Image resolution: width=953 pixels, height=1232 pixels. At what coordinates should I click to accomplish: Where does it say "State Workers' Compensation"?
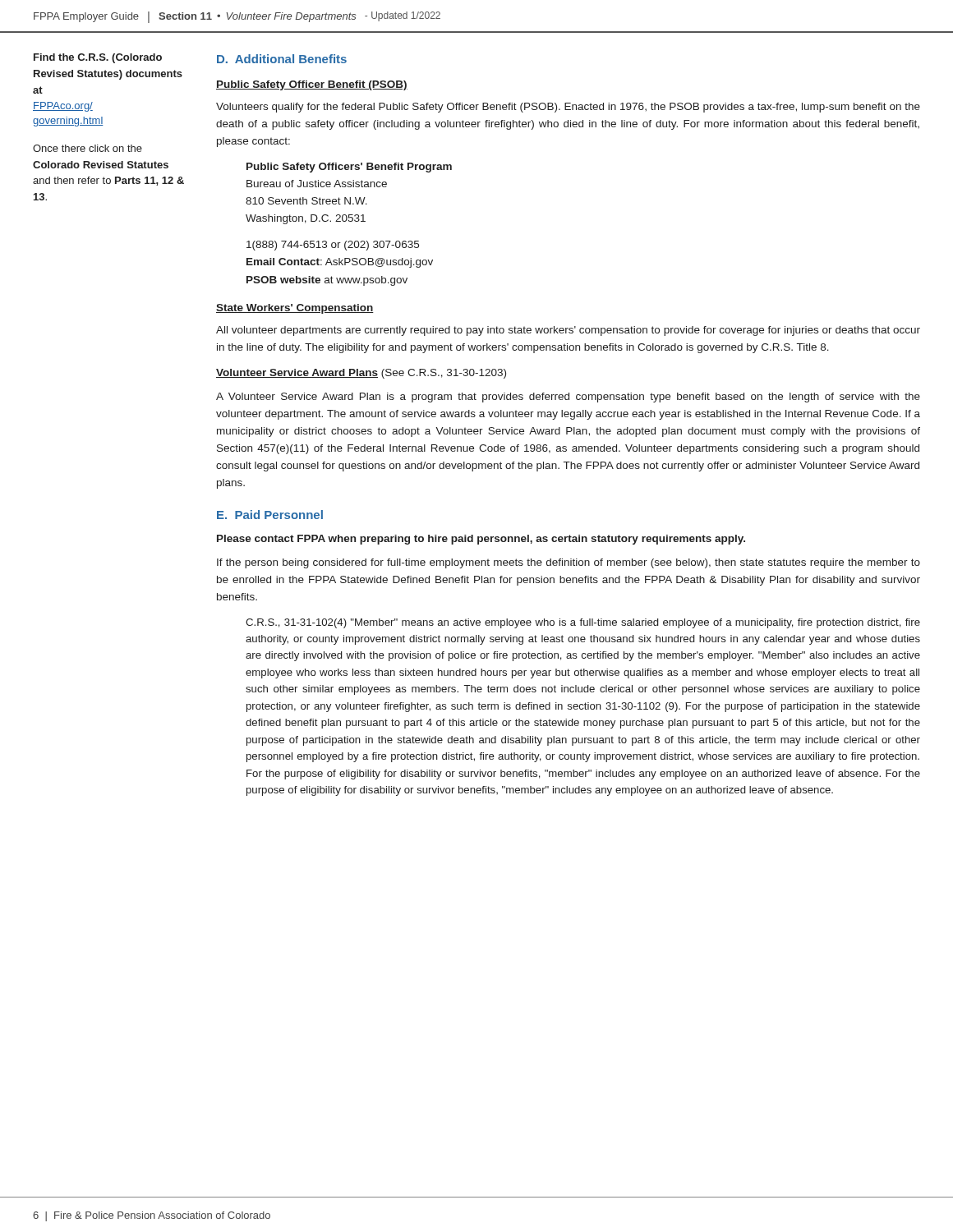point(295,309)
